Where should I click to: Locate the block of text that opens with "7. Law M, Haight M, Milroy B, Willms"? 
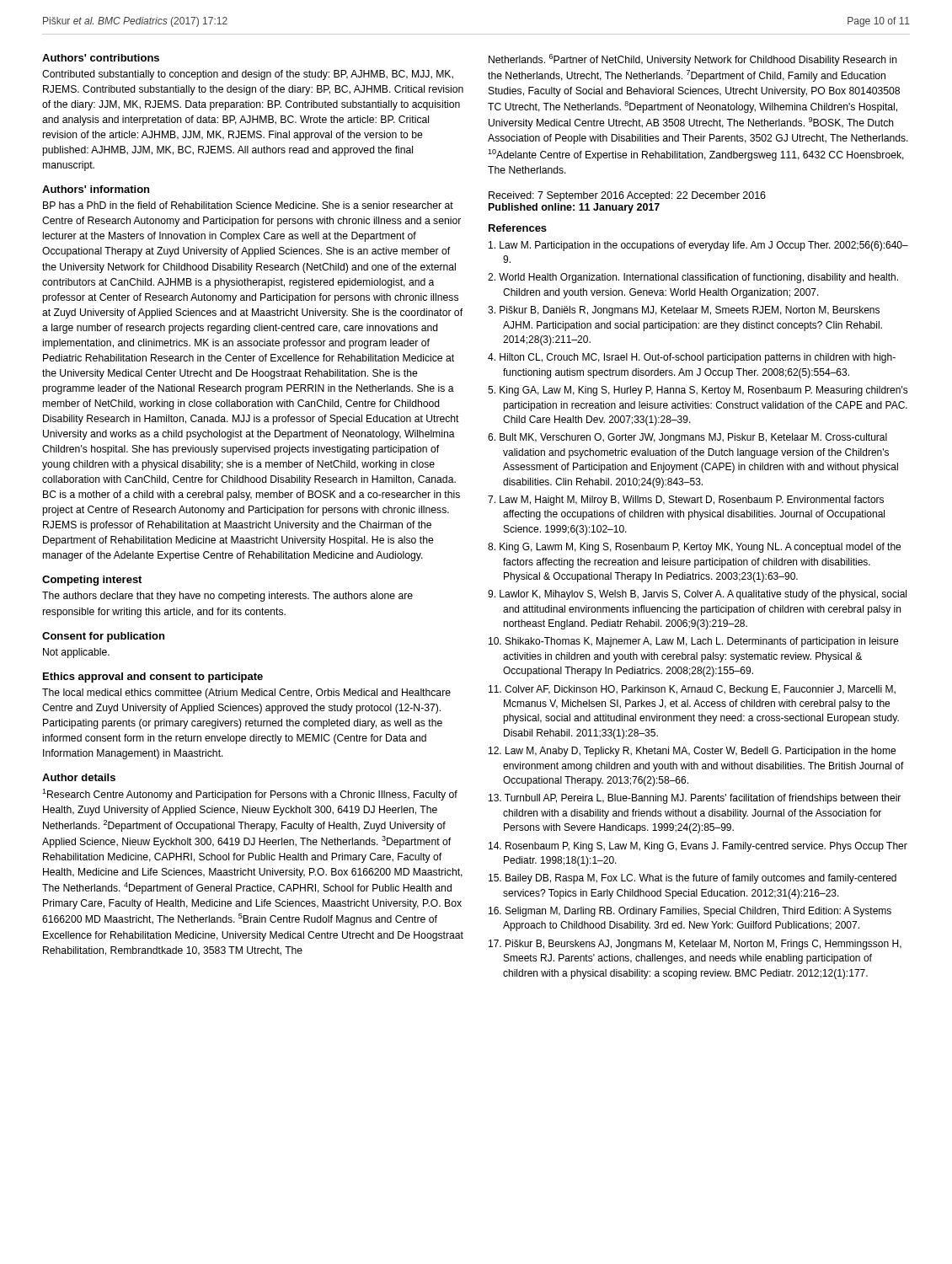point(687,514)
